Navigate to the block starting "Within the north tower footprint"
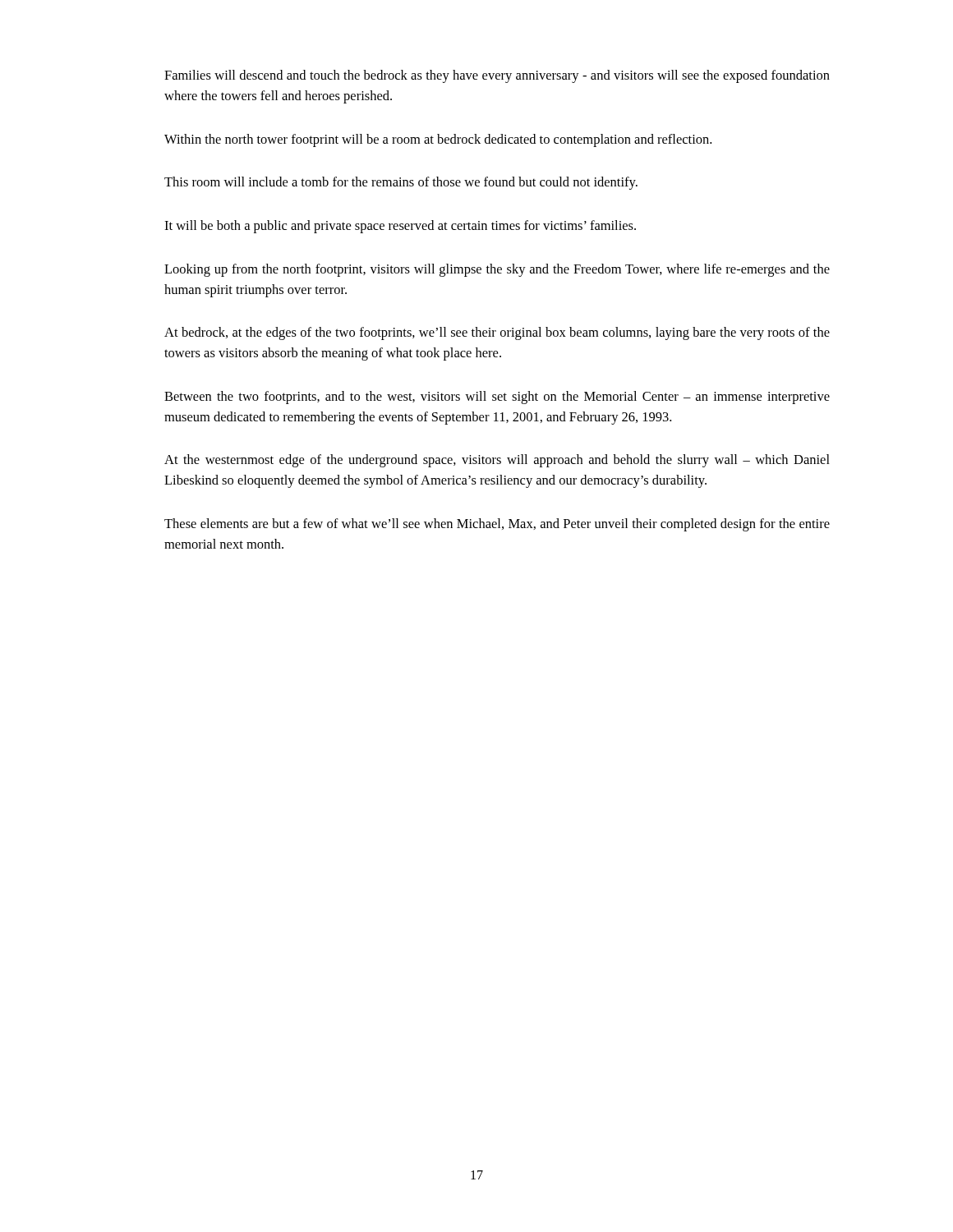 (438, 139)
